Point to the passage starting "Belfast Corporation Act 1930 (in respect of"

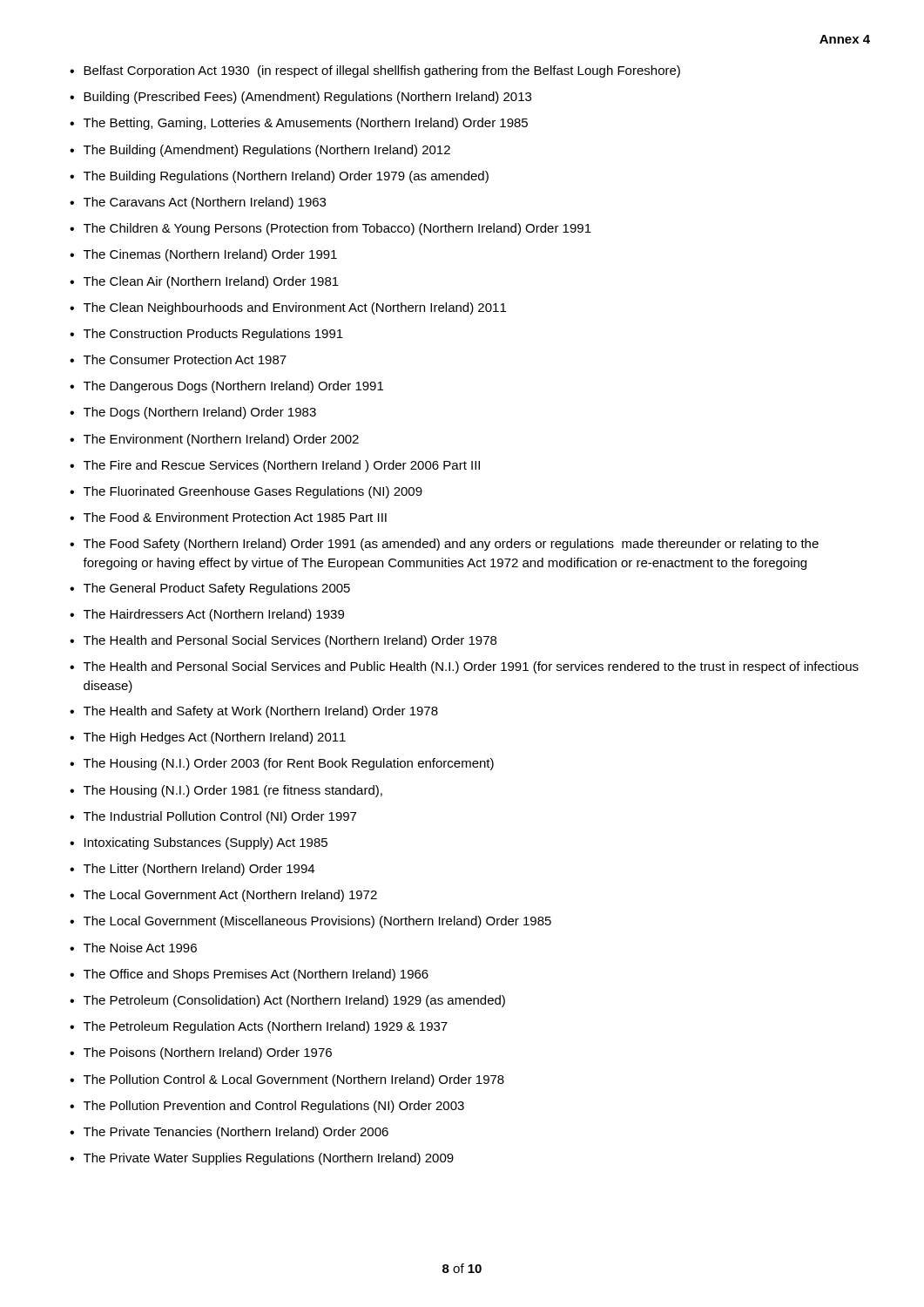point(477,71)
